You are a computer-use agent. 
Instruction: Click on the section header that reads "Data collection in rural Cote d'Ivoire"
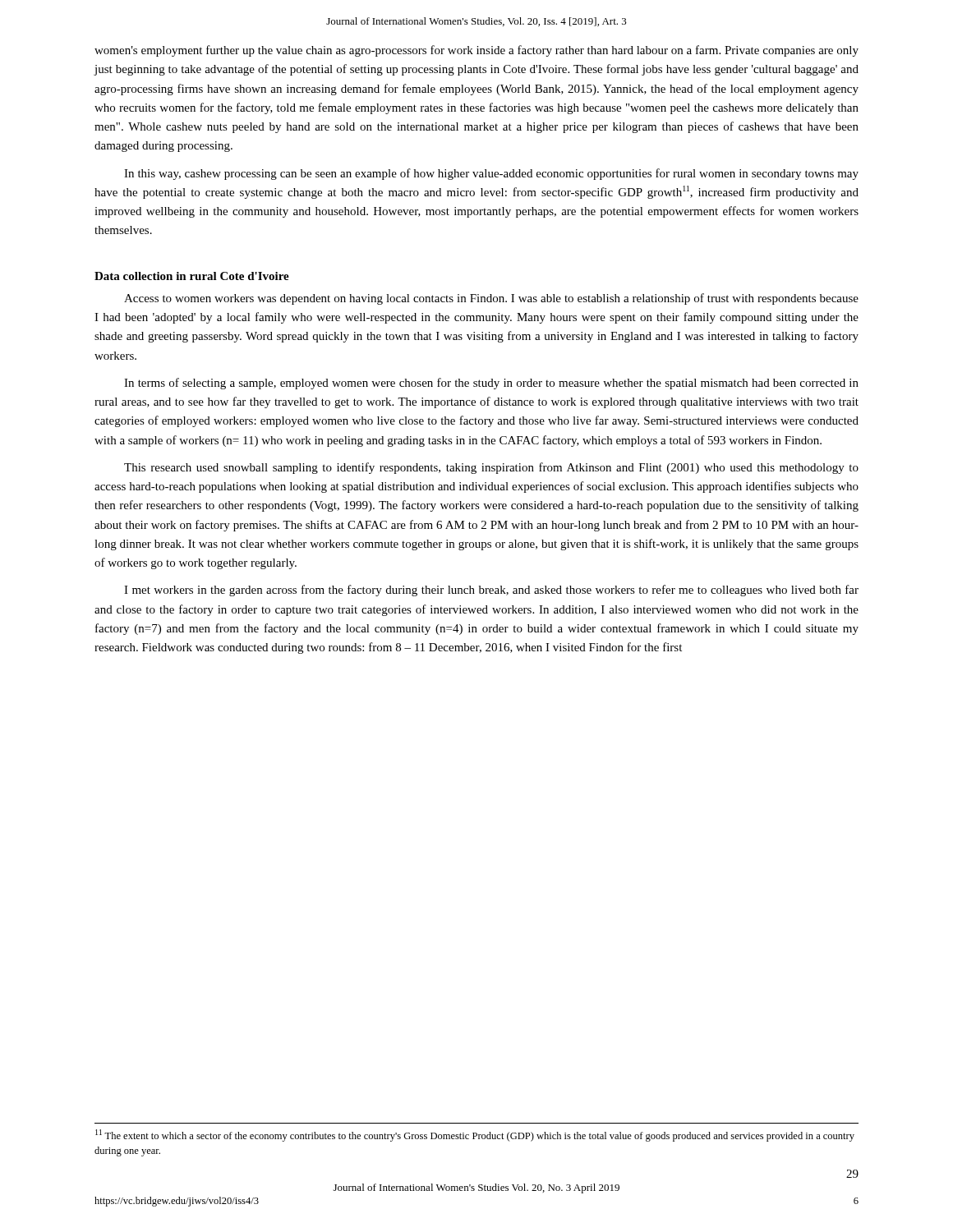pyautogui.click(x=192, y=276)
